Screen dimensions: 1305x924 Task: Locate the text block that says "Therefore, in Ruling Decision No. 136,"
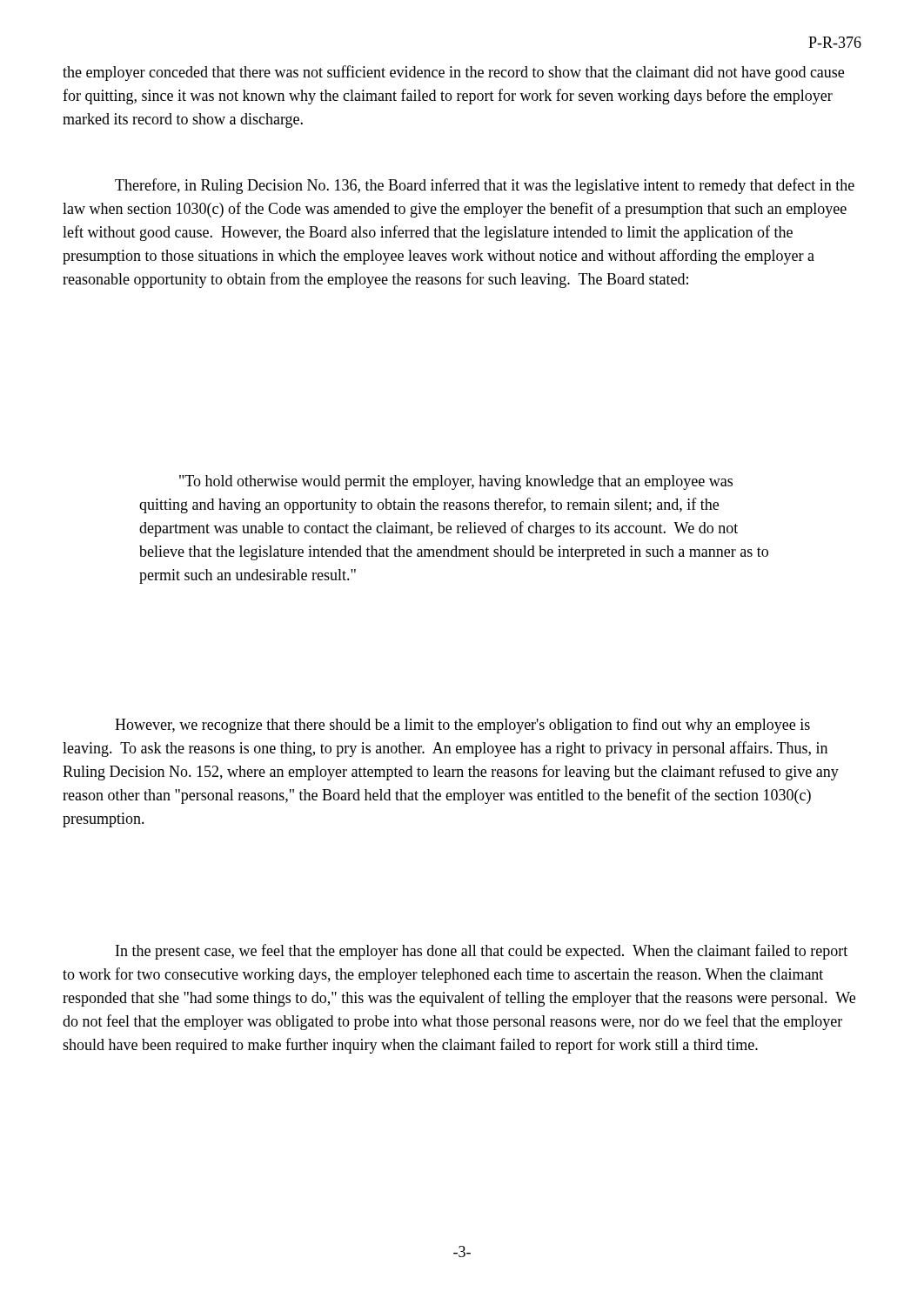pos(459,232)
